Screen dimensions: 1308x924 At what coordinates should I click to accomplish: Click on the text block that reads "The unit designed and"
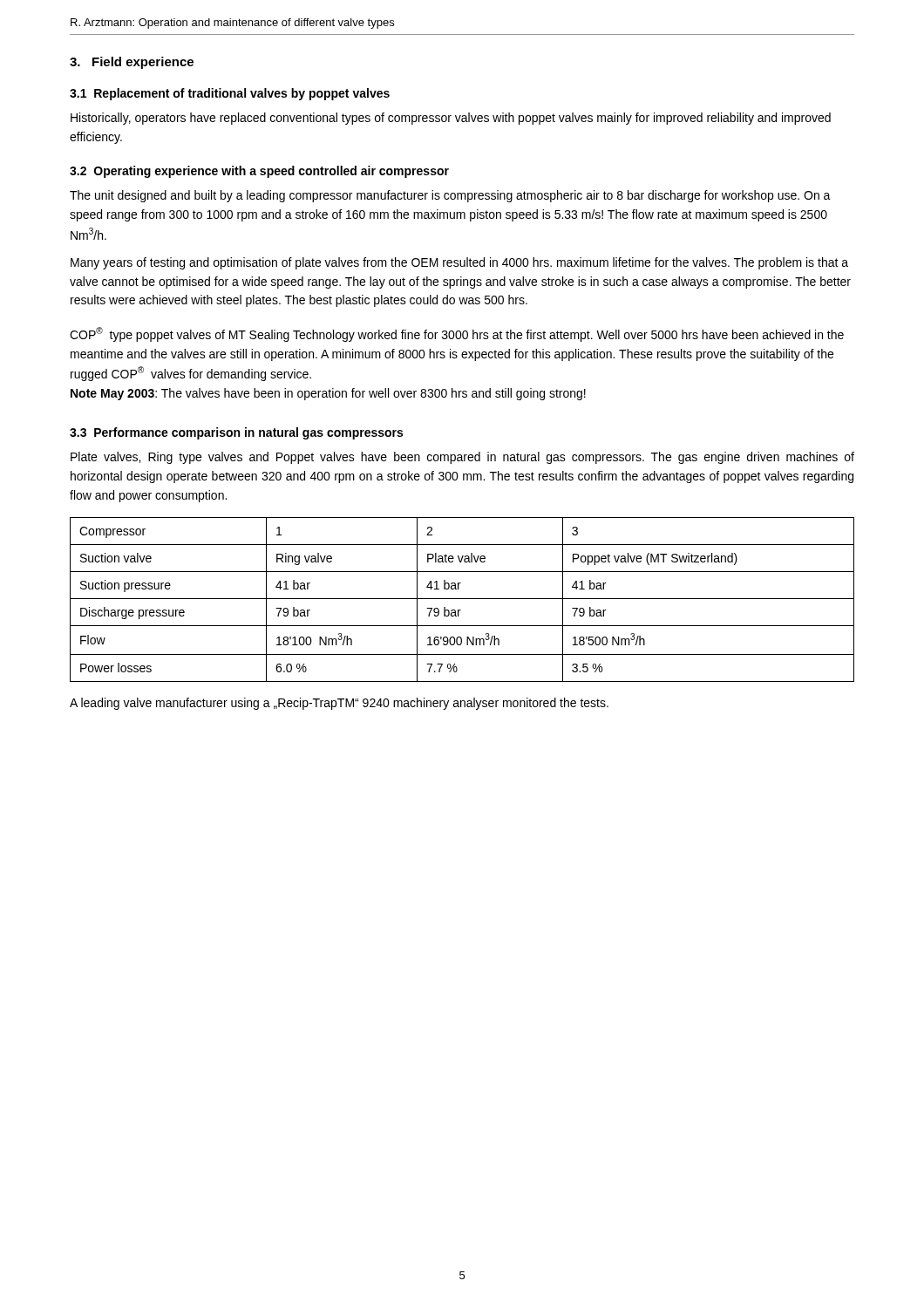click(450, 215)
